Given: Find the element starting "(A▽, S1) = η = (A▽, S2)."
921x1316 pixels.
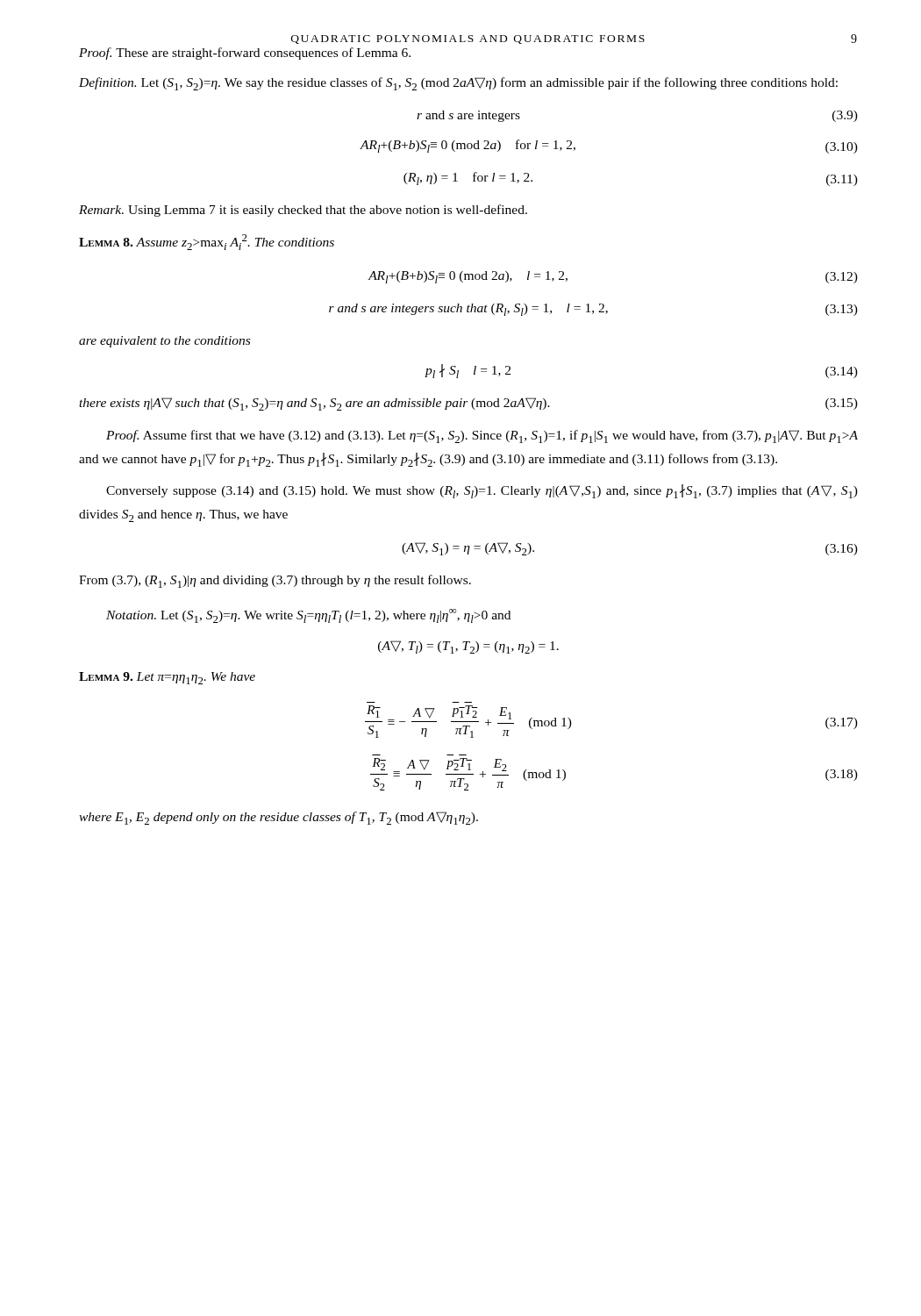Looking at the screenshot, I should pyautogui.click(x=468, y=548).
